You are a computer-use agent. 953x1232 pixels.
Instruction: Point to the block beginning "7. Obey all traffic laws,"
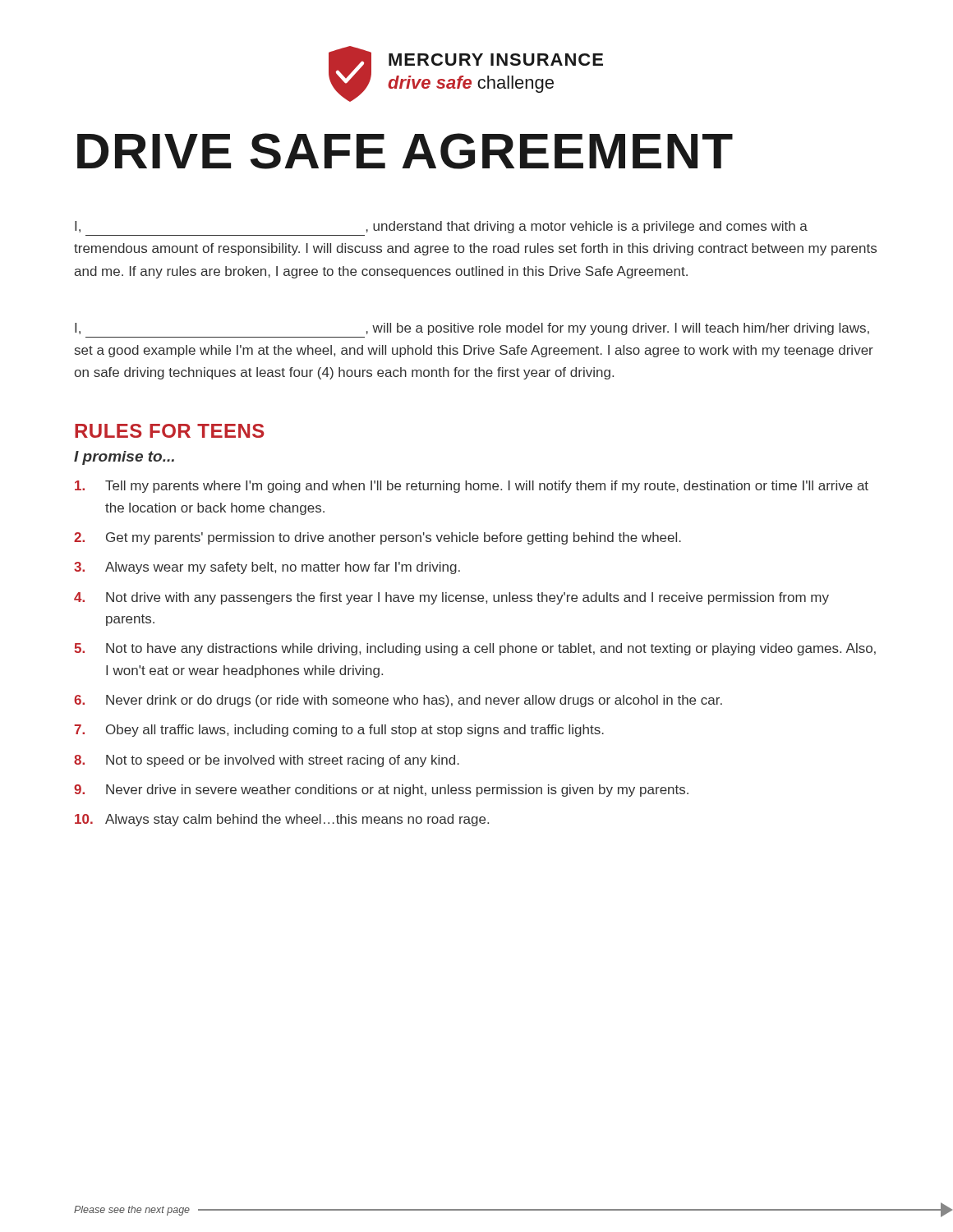476,731
